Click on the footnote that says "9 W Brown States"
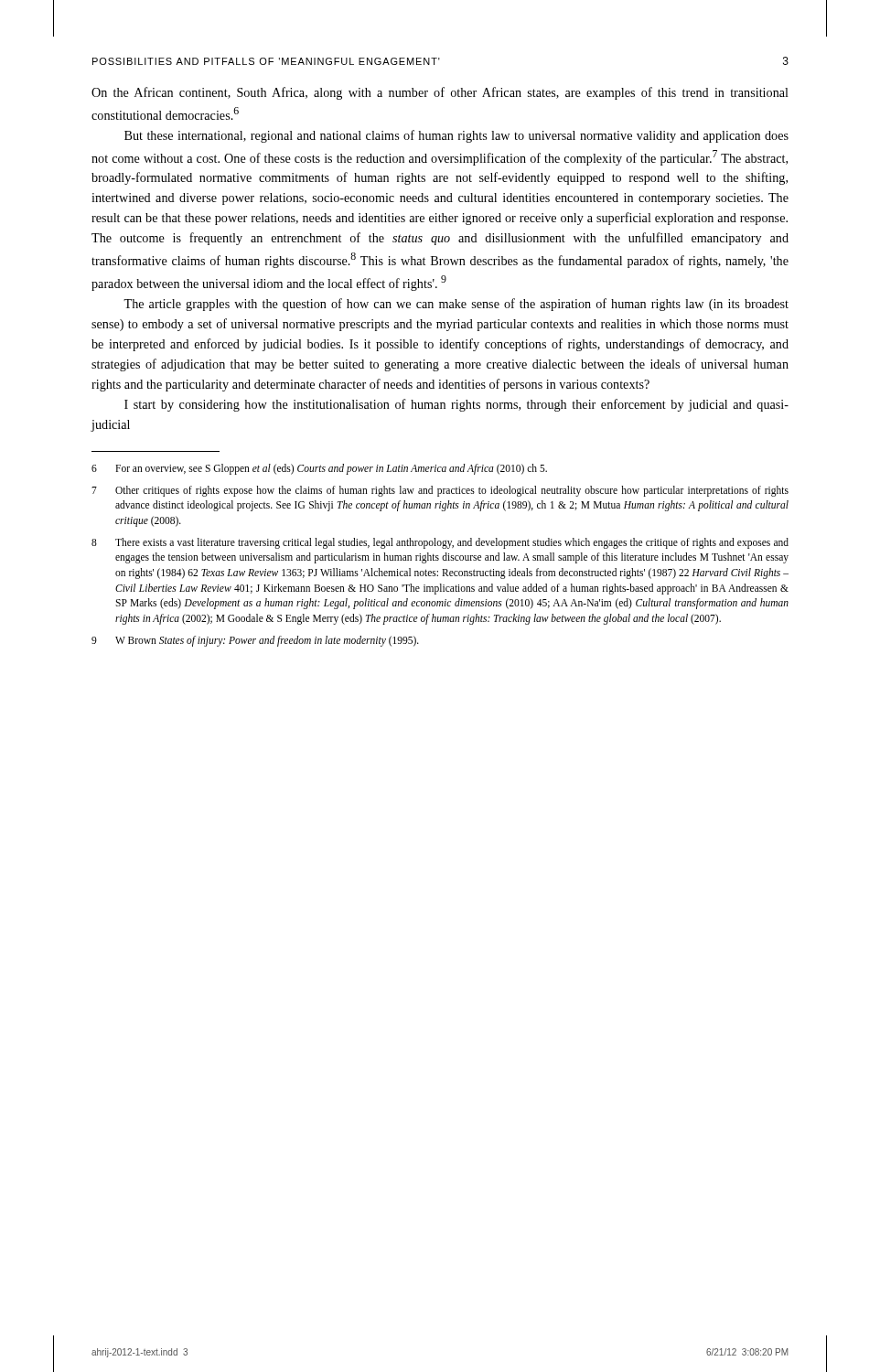This screenshot has height=1372, width=880. click(x=255, y=641)
